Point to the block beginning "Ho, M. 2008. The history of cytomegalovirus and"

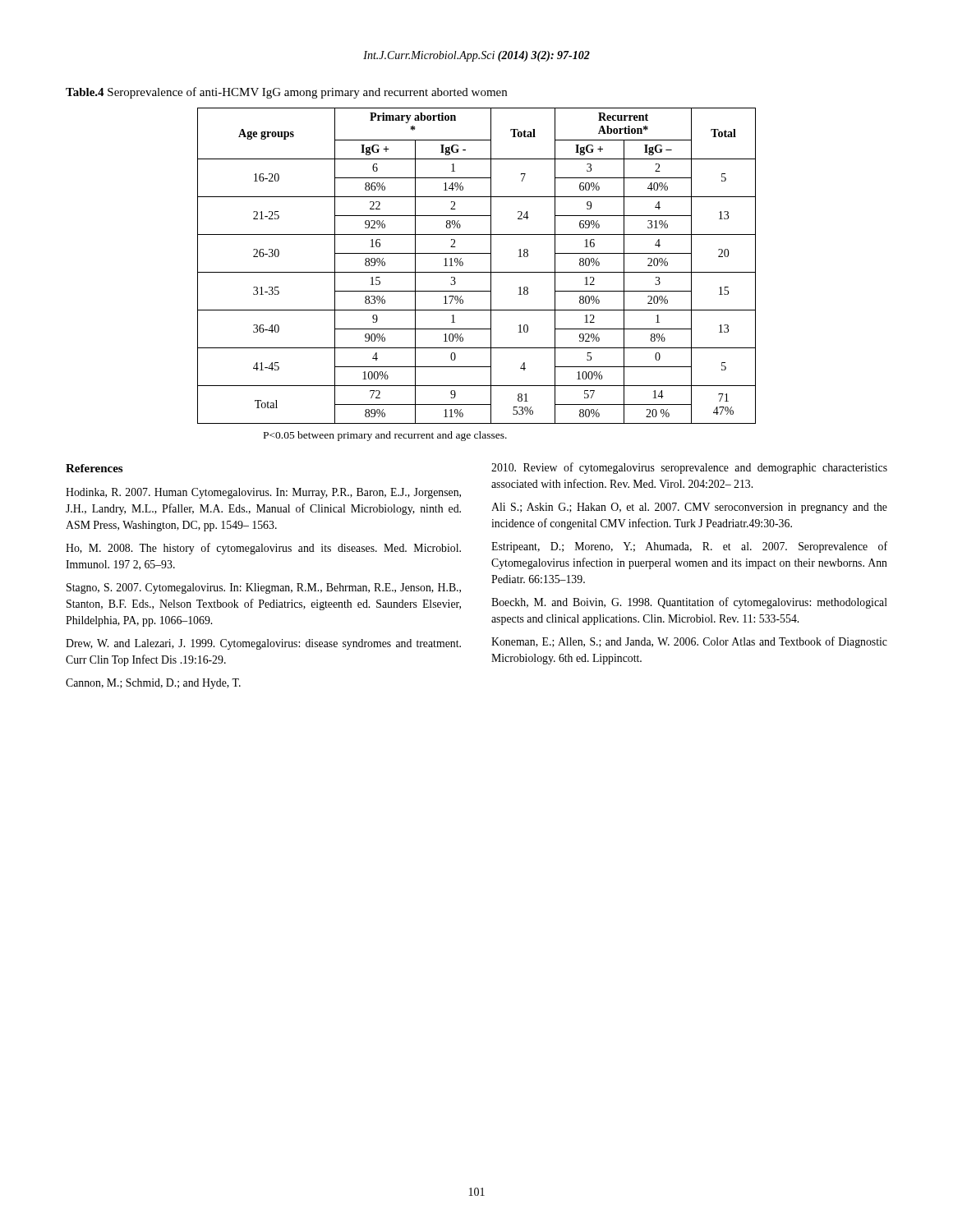click(264, 556)
